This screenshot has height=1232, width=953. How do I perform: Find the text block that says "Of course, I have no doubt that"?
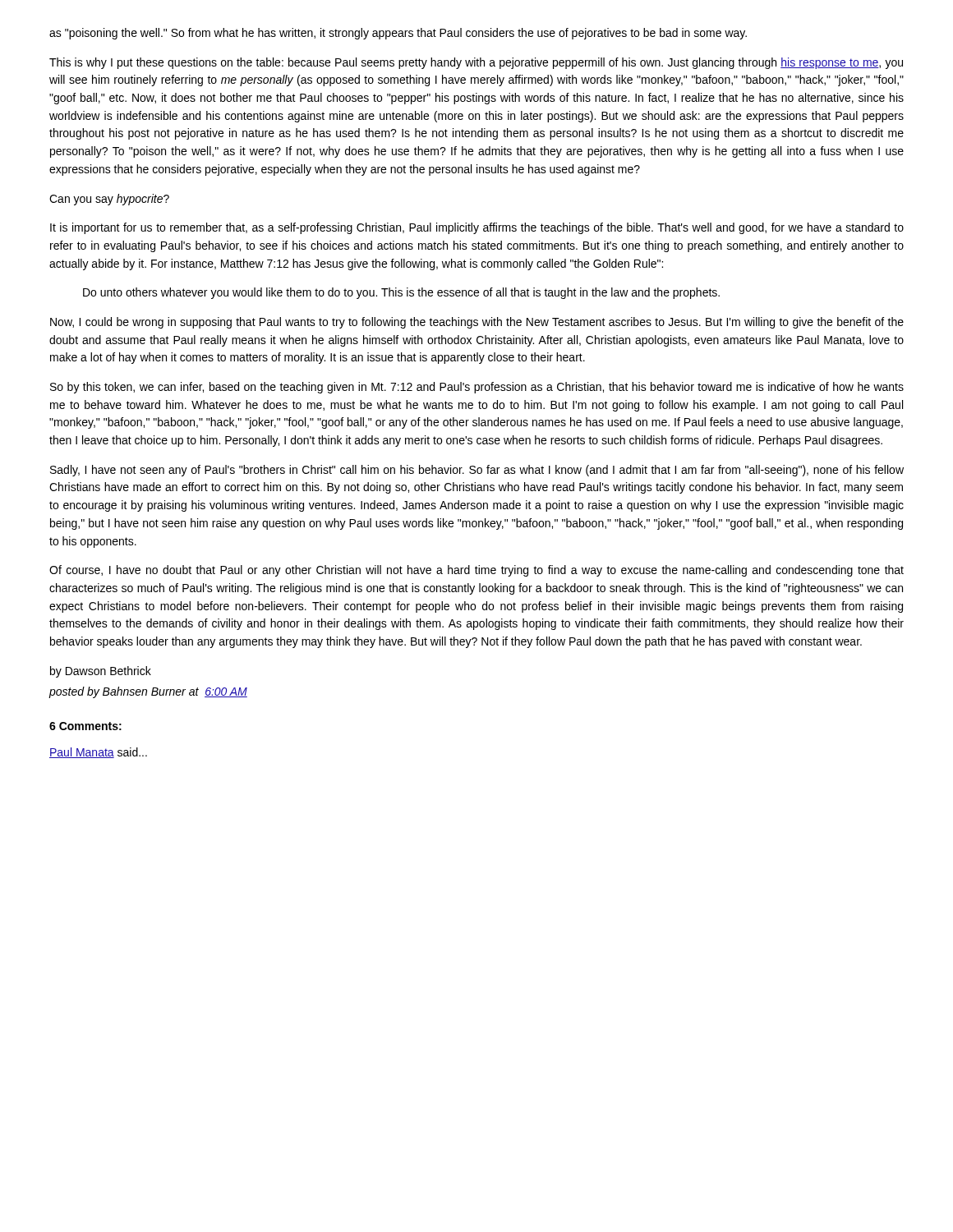coord(476,606)
